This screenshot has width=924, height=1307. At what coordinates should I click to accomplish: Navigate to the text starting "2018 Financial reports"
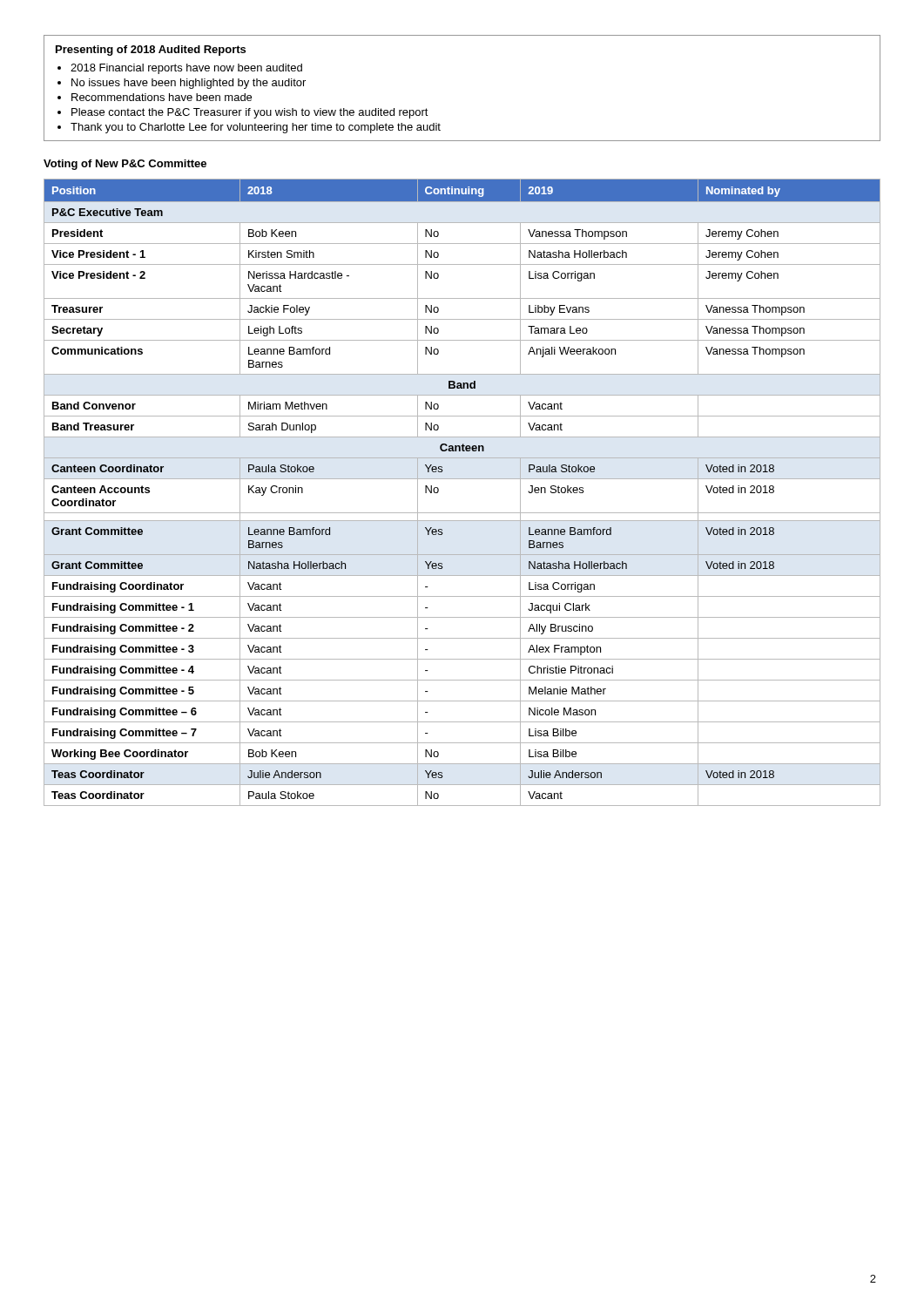coord(186,69)
